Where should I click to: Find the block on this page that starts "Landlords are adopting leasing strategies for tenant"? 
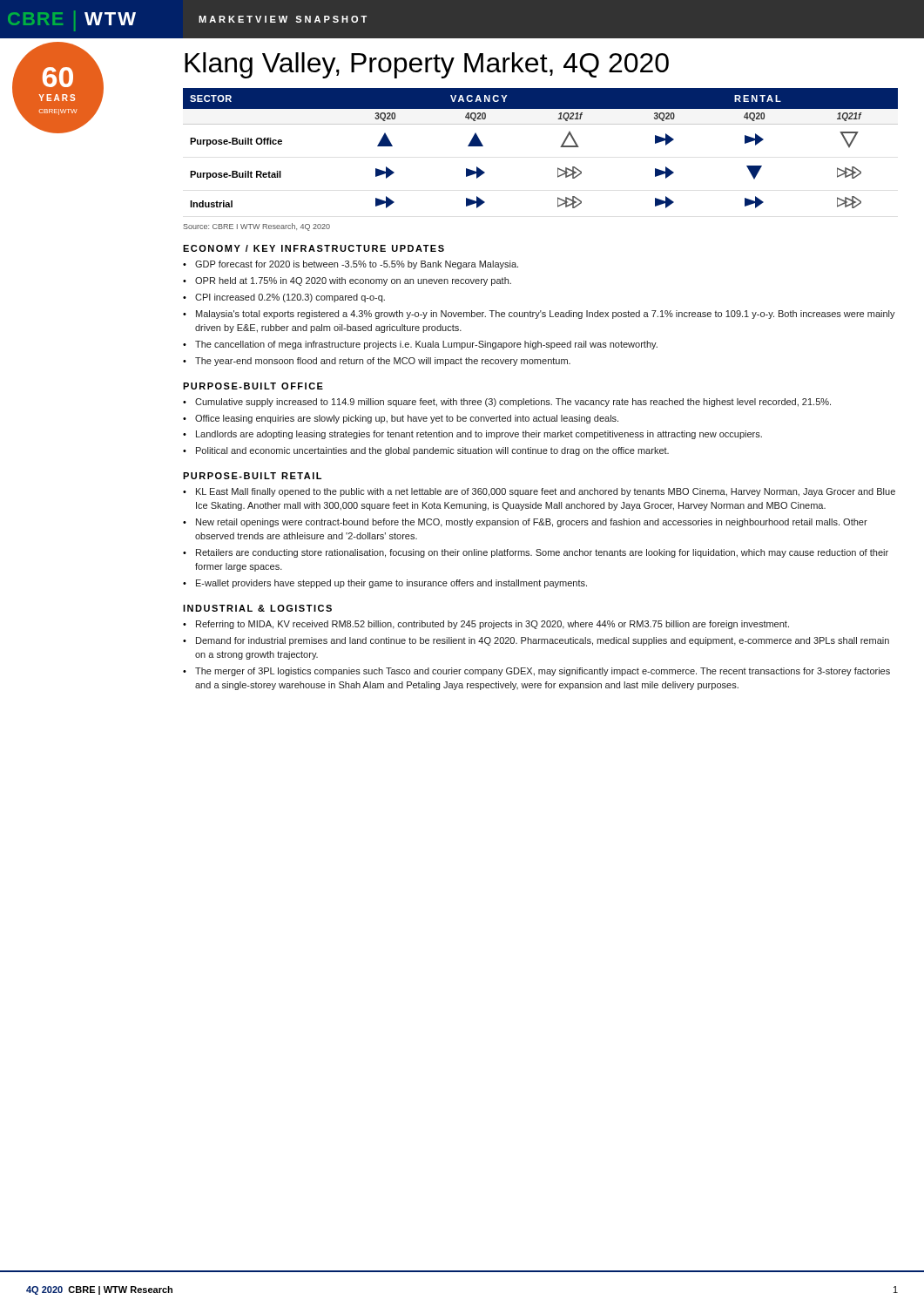[x=479, y=434]
